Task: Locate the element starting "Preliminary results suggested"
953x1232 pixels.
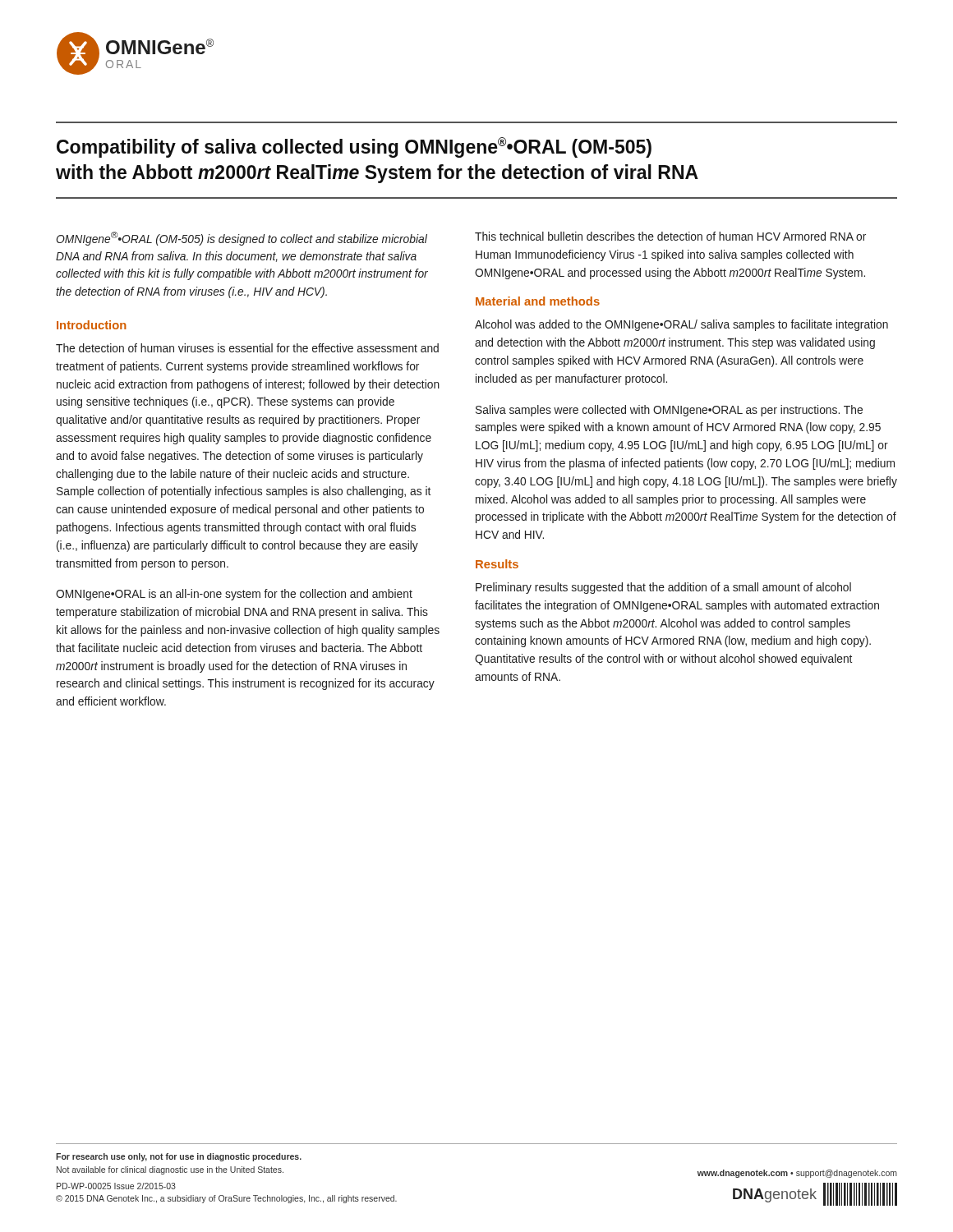Action: (677, 632)
